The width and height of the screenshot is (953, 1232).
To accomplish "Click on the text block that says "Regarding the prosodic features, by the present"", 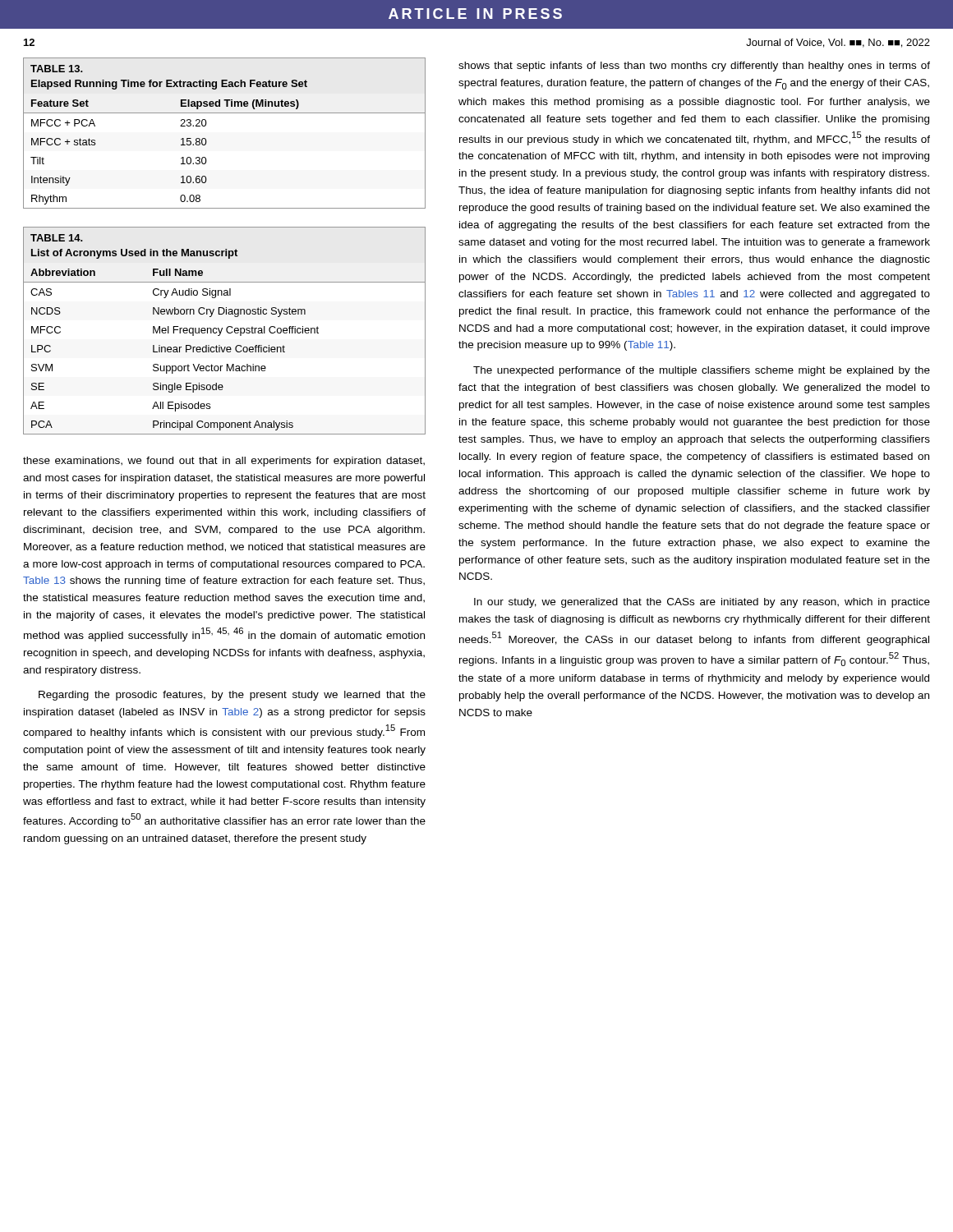I will click(224, 766).
